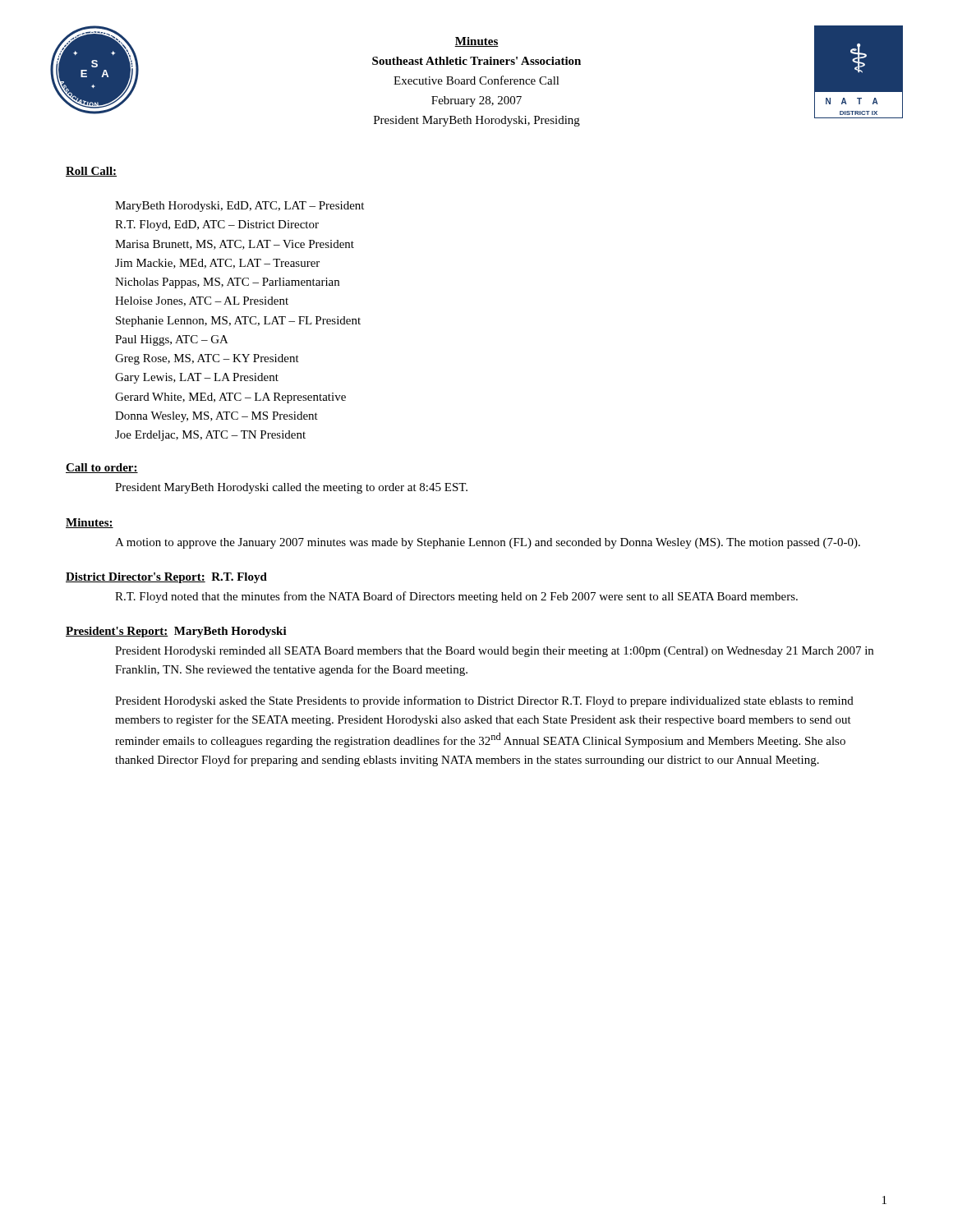Click on the block starting "Heloise Jones, ATC – AL President"

pyautogui.click(x=202, y=301)
